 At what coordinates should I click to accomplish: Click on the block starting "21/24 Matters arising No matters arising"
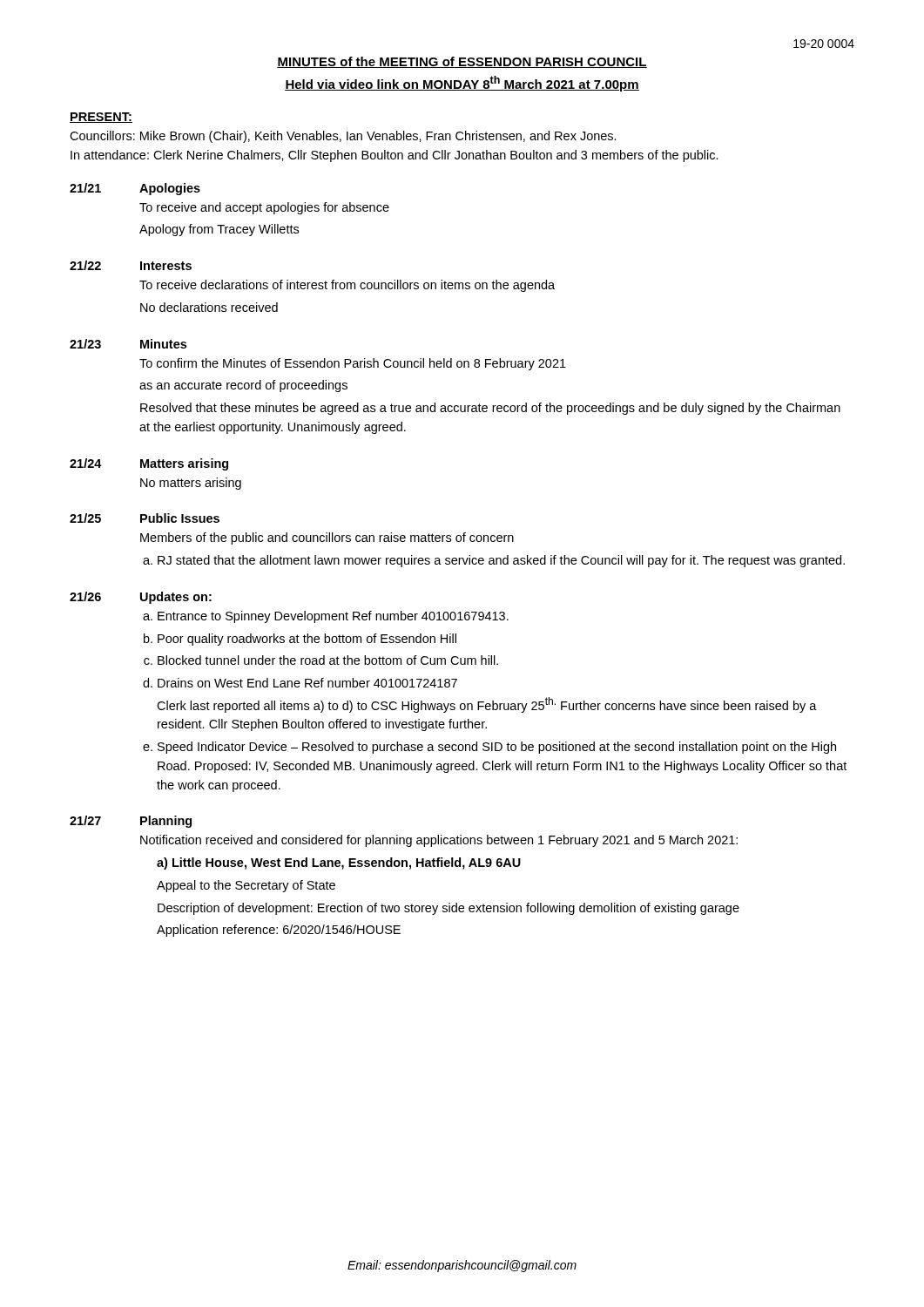coord(149,464)
